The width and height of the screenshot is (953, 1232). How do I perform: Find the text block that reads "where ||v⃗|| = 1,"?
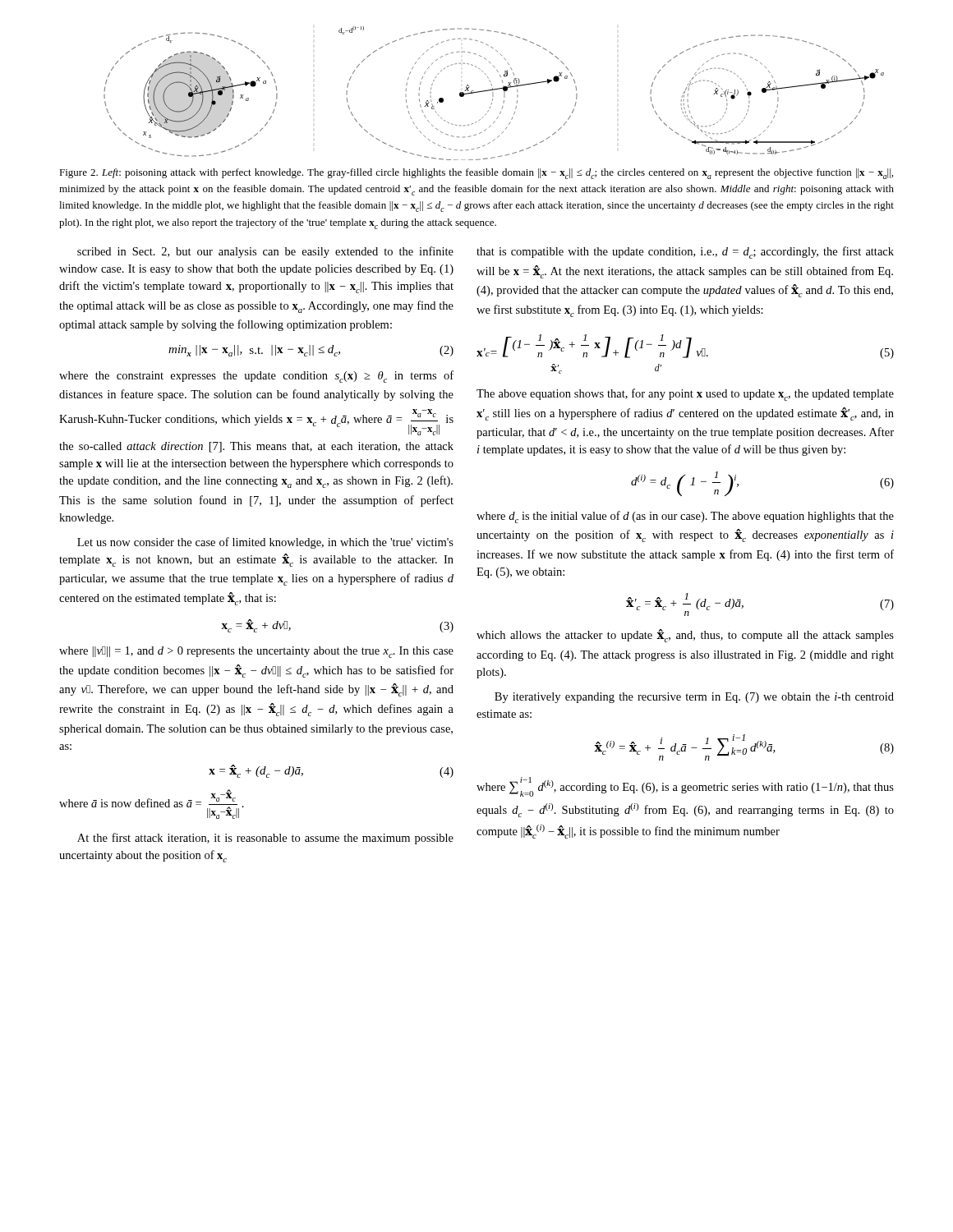pos(256,698)
